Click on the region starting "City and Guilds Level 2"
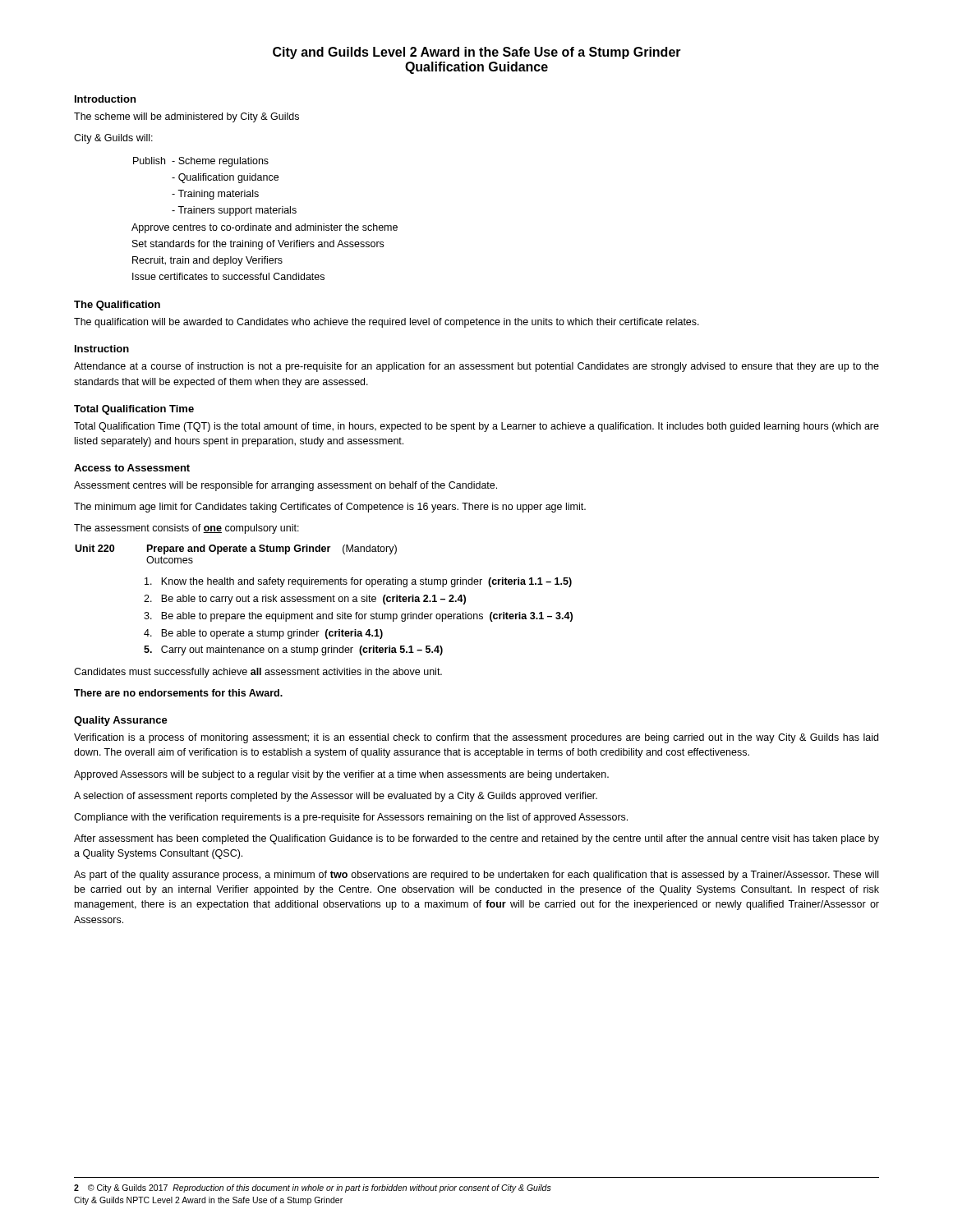Image resolution: width=953 pixels, height=1232 pixels. pyautogui.click(x=476, y=60)
